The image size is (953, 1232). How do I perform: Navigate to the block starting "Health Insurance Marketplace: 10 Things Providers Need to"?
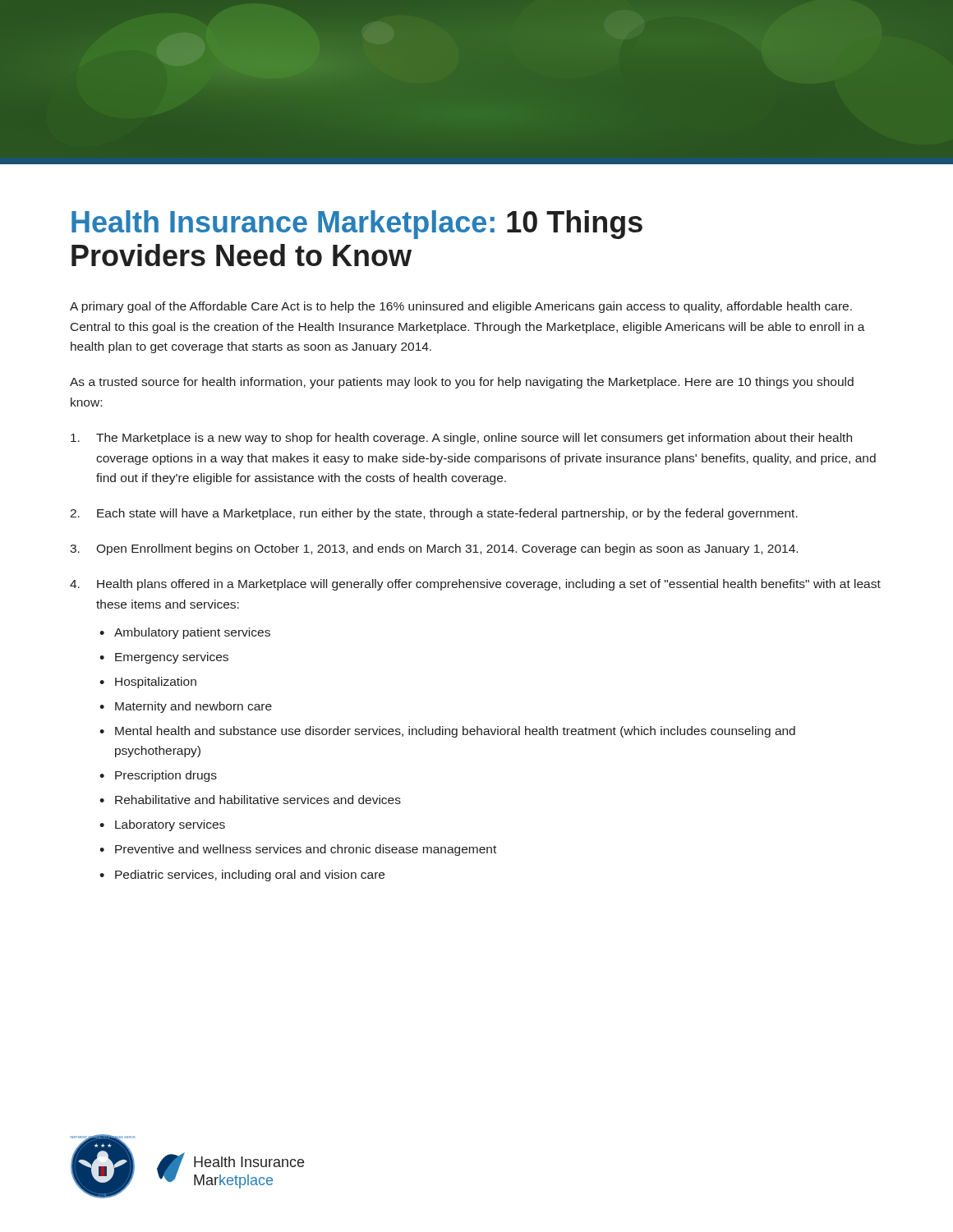(x=476, y=239)
